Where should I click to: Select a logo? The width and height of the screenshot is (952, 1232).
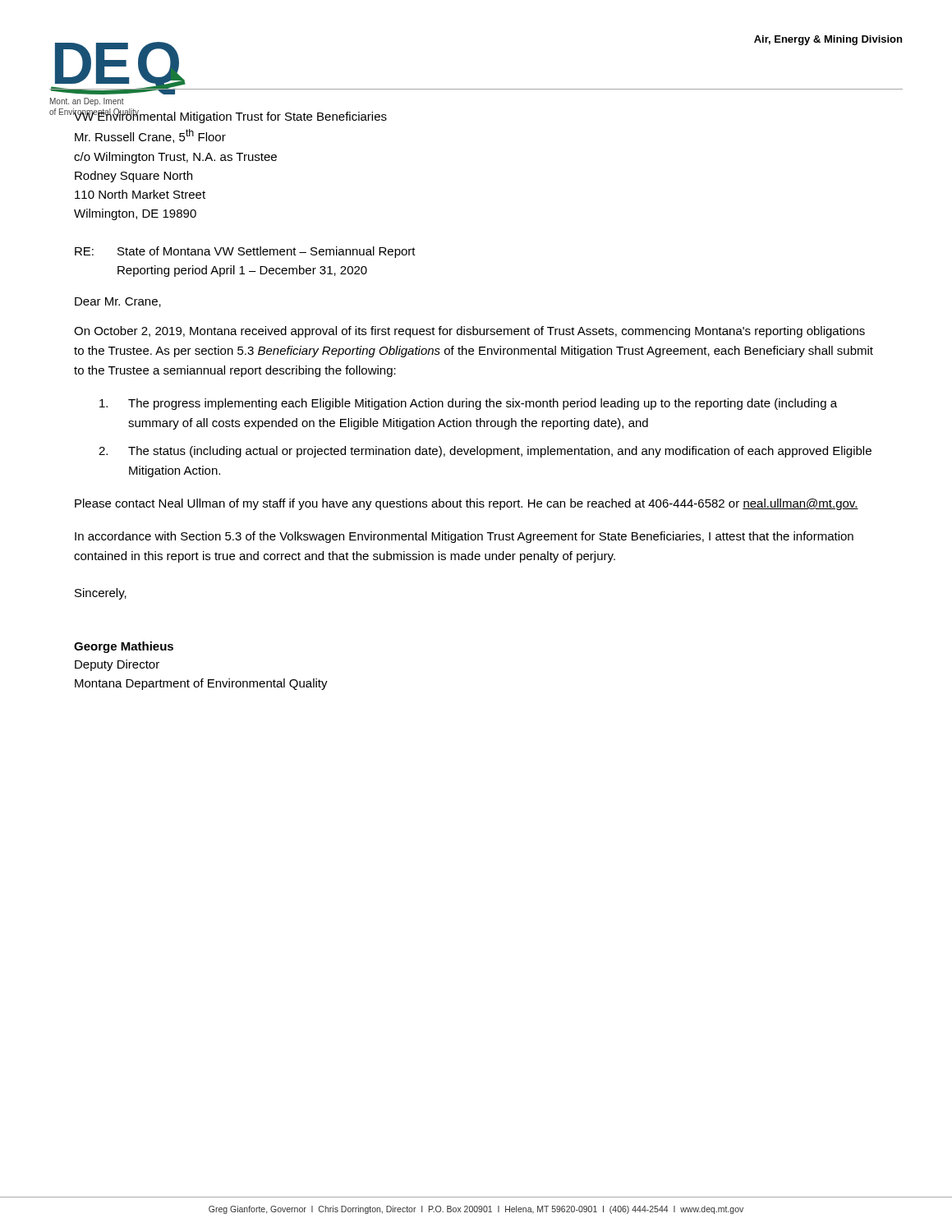click(x=121, y=71)
